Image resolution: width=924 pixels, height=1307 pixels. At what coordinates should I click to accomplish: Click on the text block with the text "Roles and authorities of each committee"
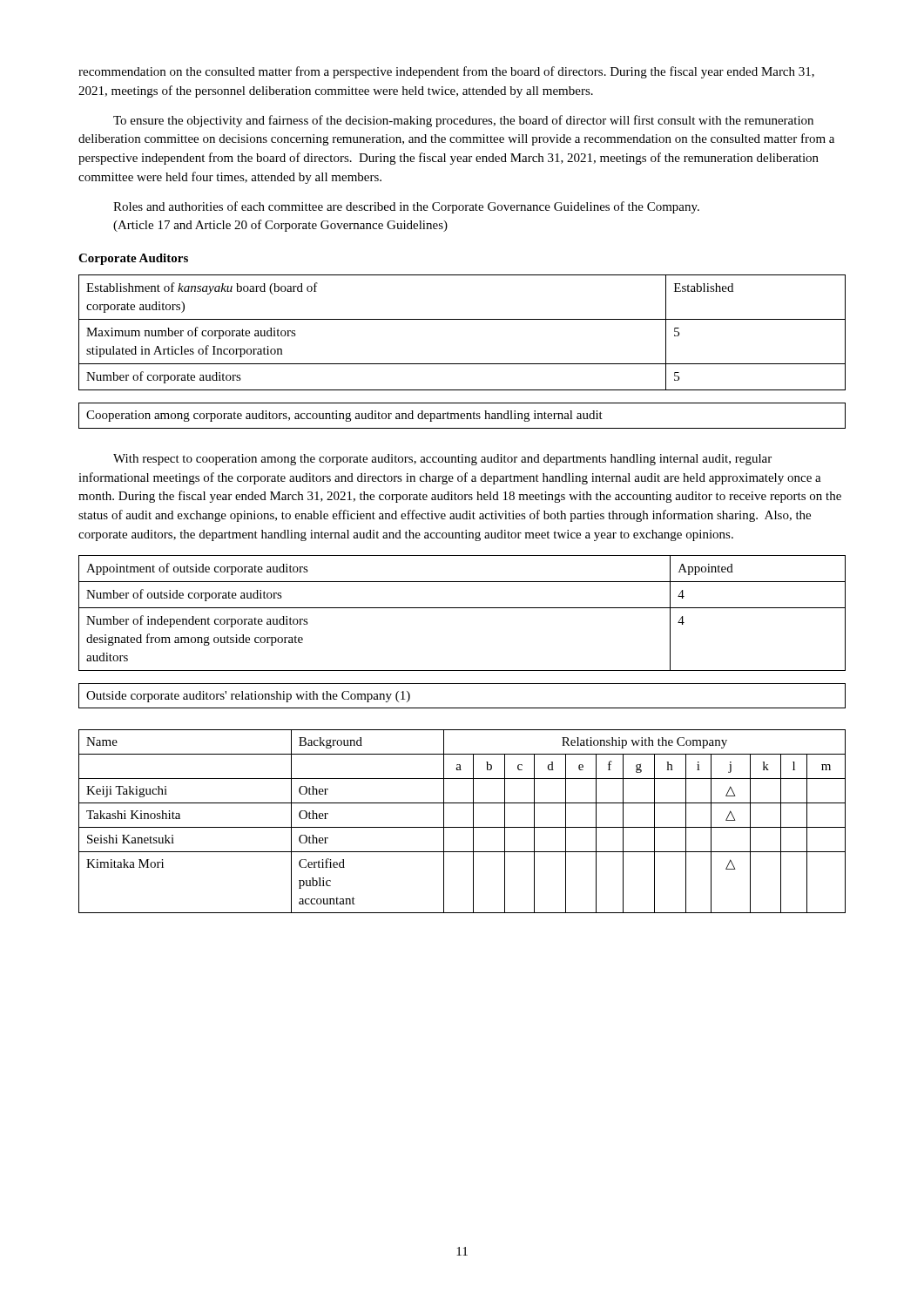coord(407,216)
